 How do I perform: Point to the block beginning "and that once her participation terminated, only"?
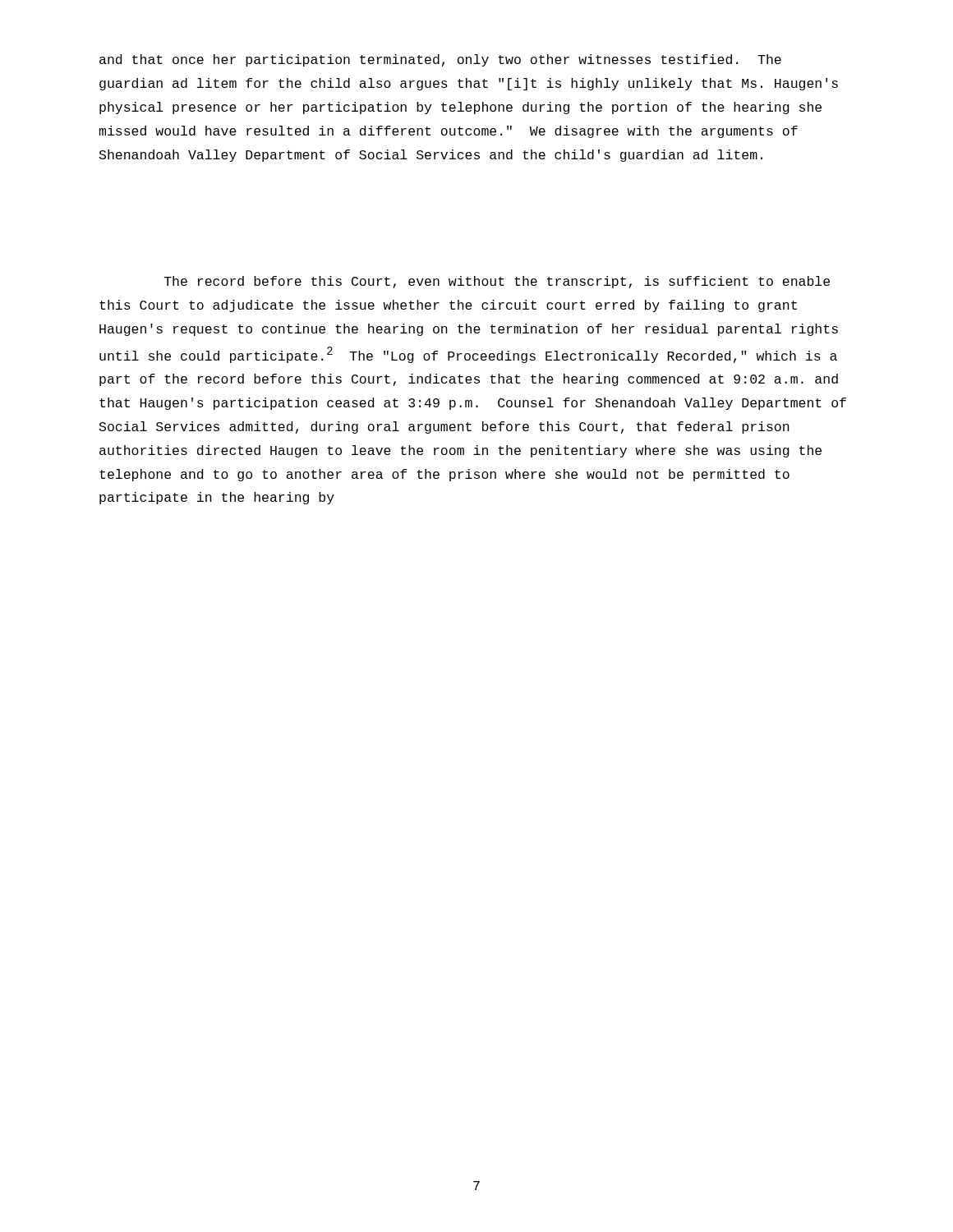click(x=469, y=108)
